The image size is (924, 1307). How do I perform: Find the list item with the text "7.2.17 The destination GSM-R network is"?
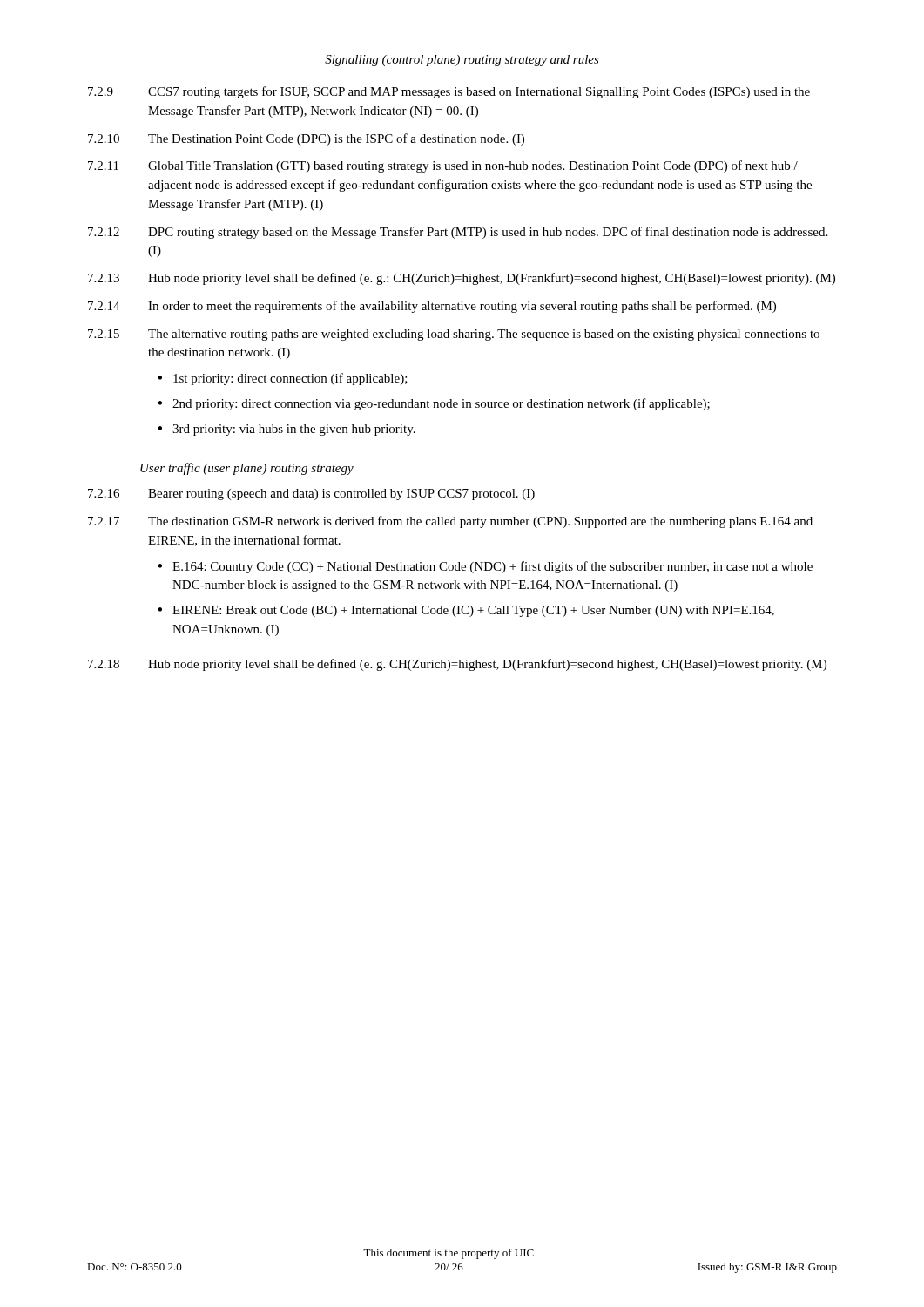click(x=462, y=579)
